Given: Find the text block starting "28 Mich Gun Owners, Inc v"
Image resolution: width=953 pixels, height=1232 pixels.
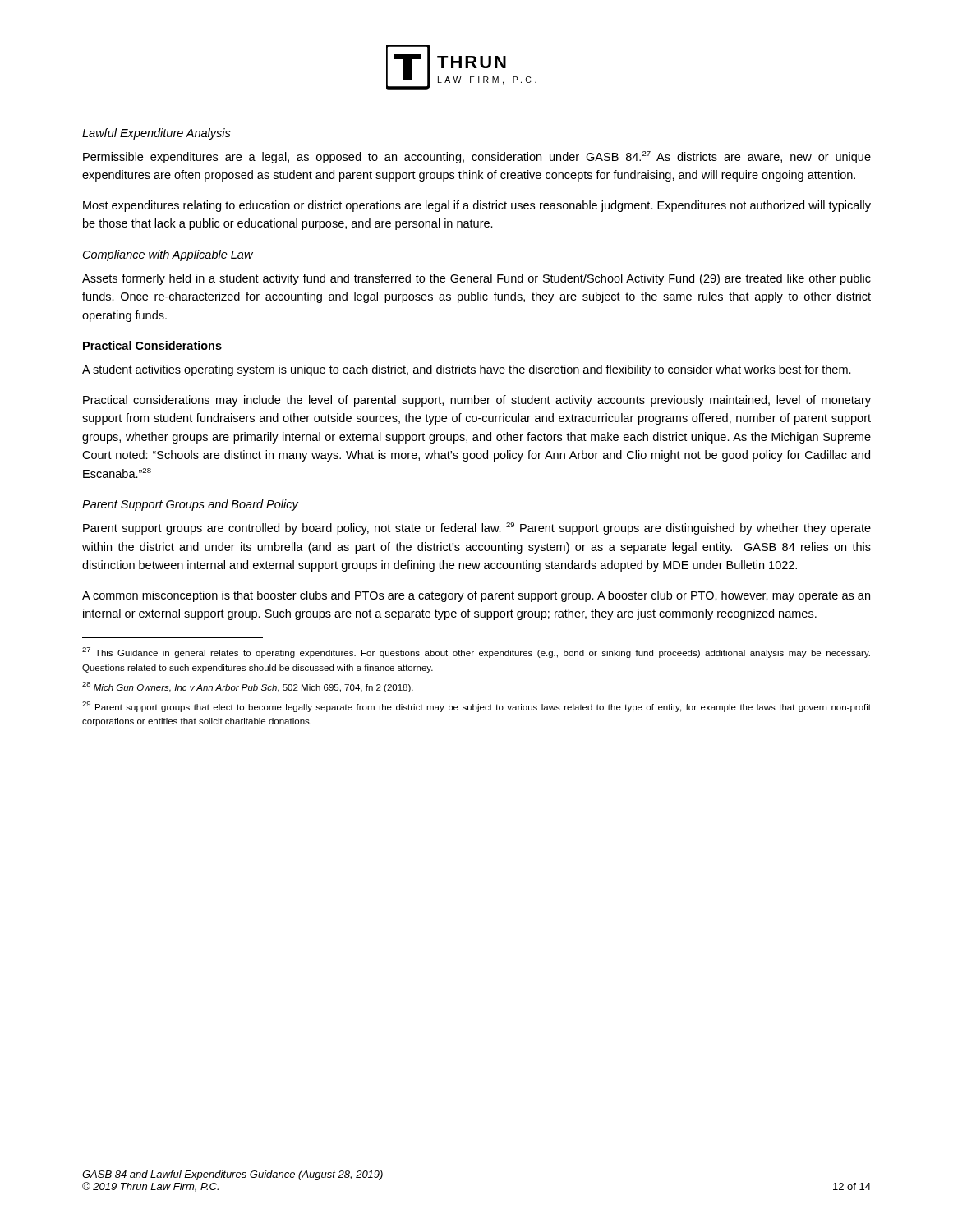Looking at the screenshot, I should (x=248, y=687).
